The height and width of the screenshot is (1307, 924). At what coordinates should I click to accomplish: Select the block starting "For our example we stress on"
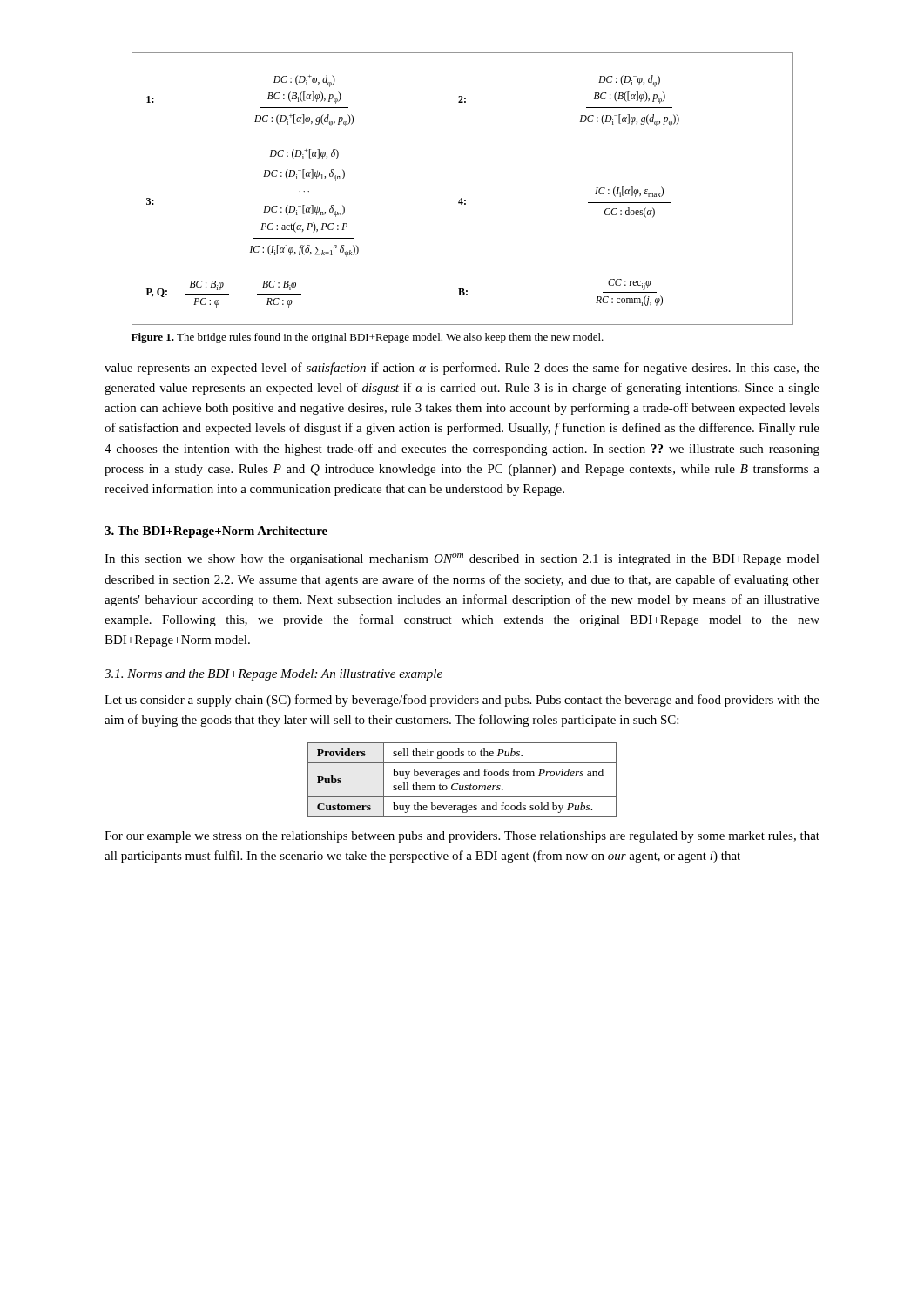(x=462, y=846)
